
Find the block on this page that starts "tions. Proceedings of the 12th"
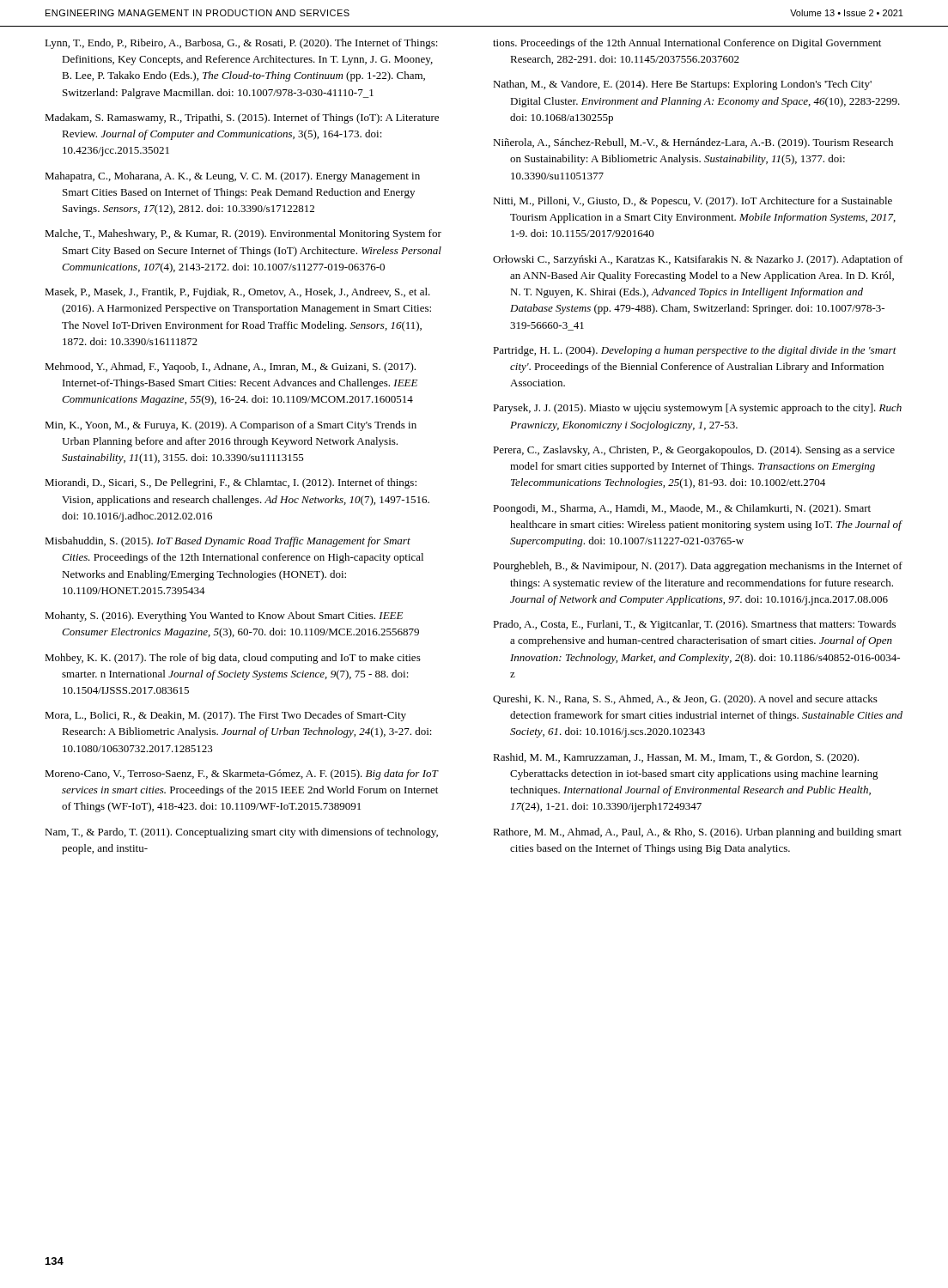click(x=687, y=51)
